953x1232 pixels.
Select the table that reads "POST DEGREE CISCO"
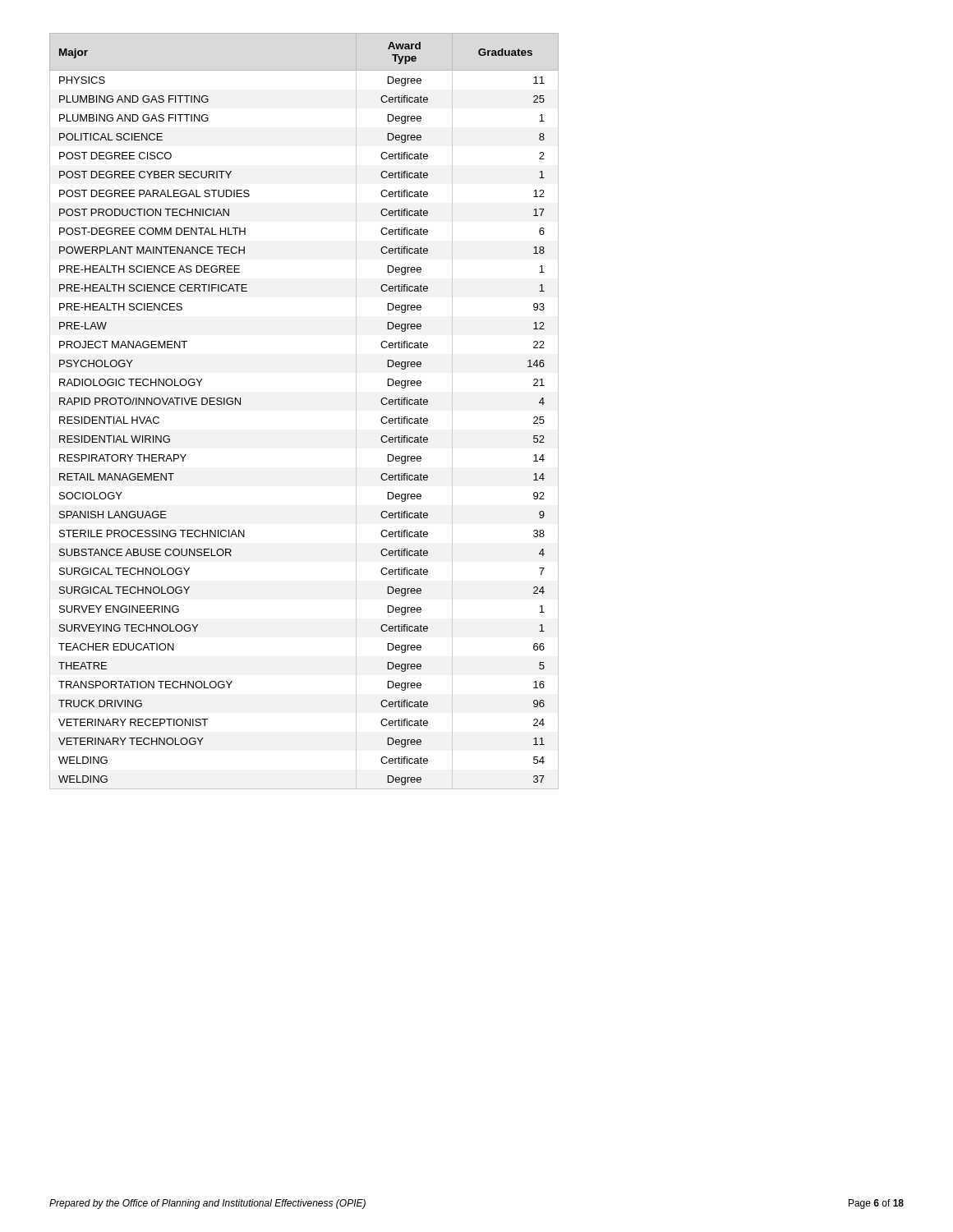[x=304, y=411]
